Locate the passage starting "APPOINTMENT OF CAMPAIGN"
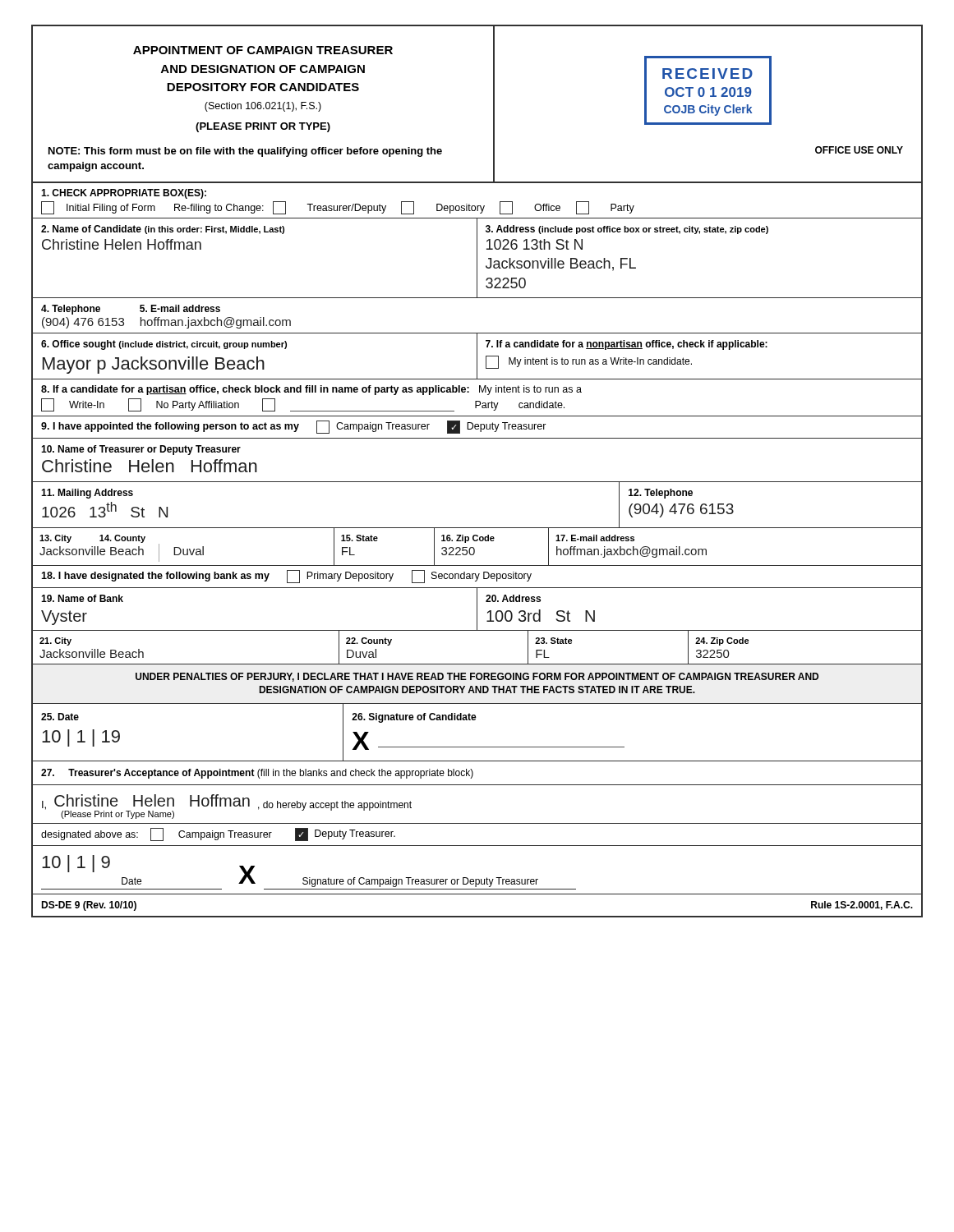The width and height of the screenshot is (954, 1232). pos(263,68)
